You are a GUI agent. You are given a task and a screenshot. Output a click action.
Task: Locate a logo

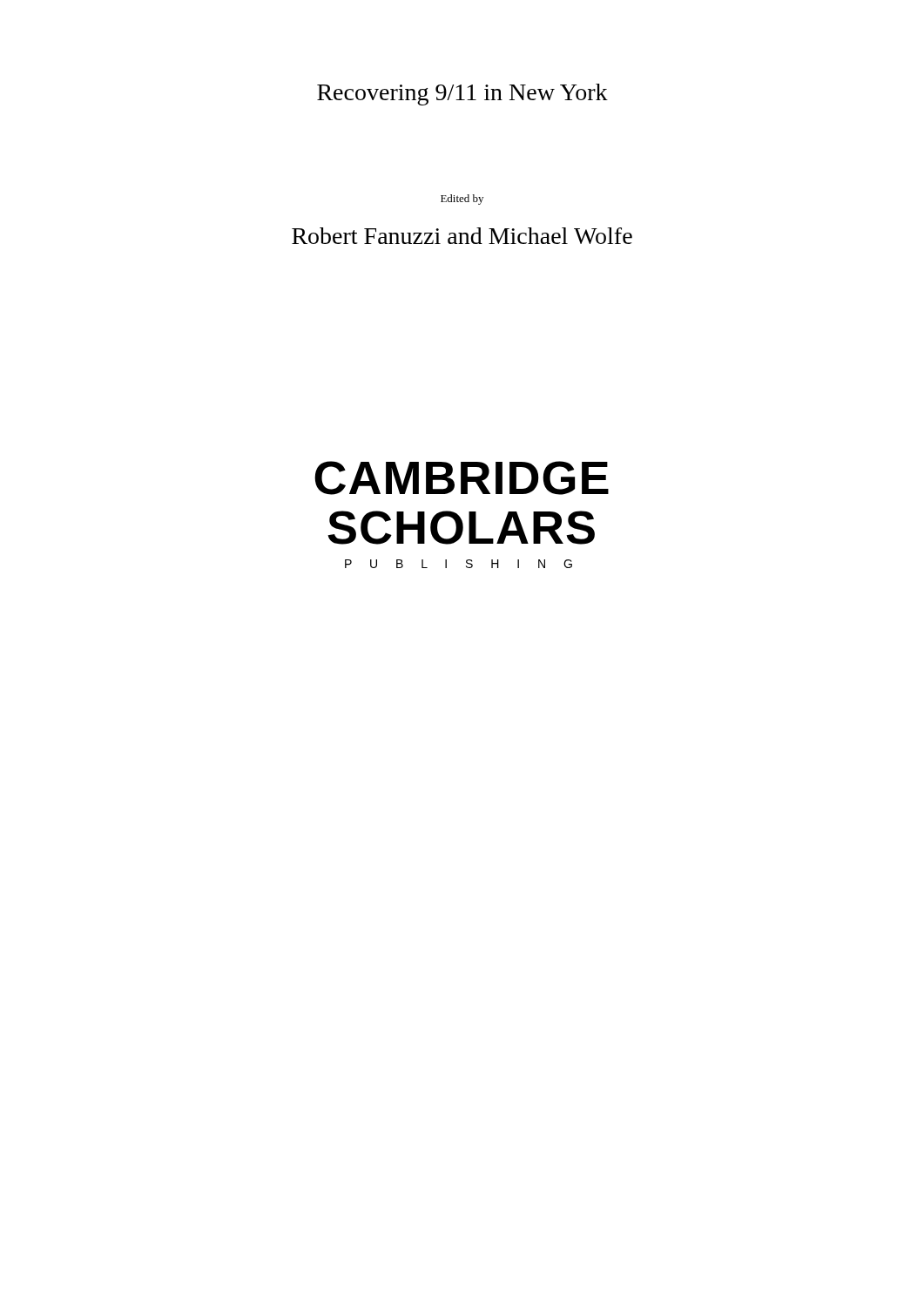pos(462,512)
